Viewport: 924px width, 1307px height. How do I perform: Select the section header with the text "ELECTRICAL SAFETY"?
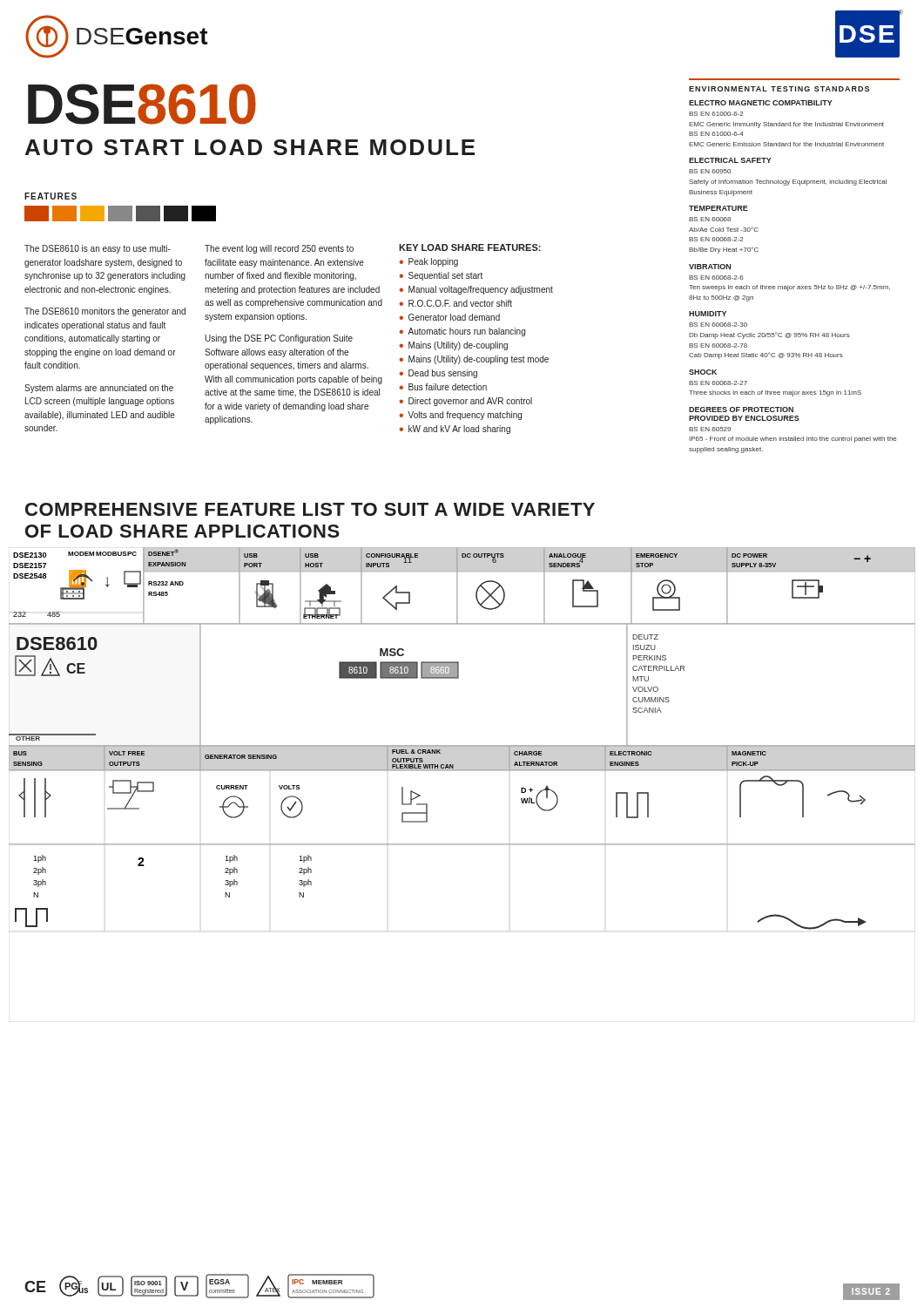click(x=730, y=161)
